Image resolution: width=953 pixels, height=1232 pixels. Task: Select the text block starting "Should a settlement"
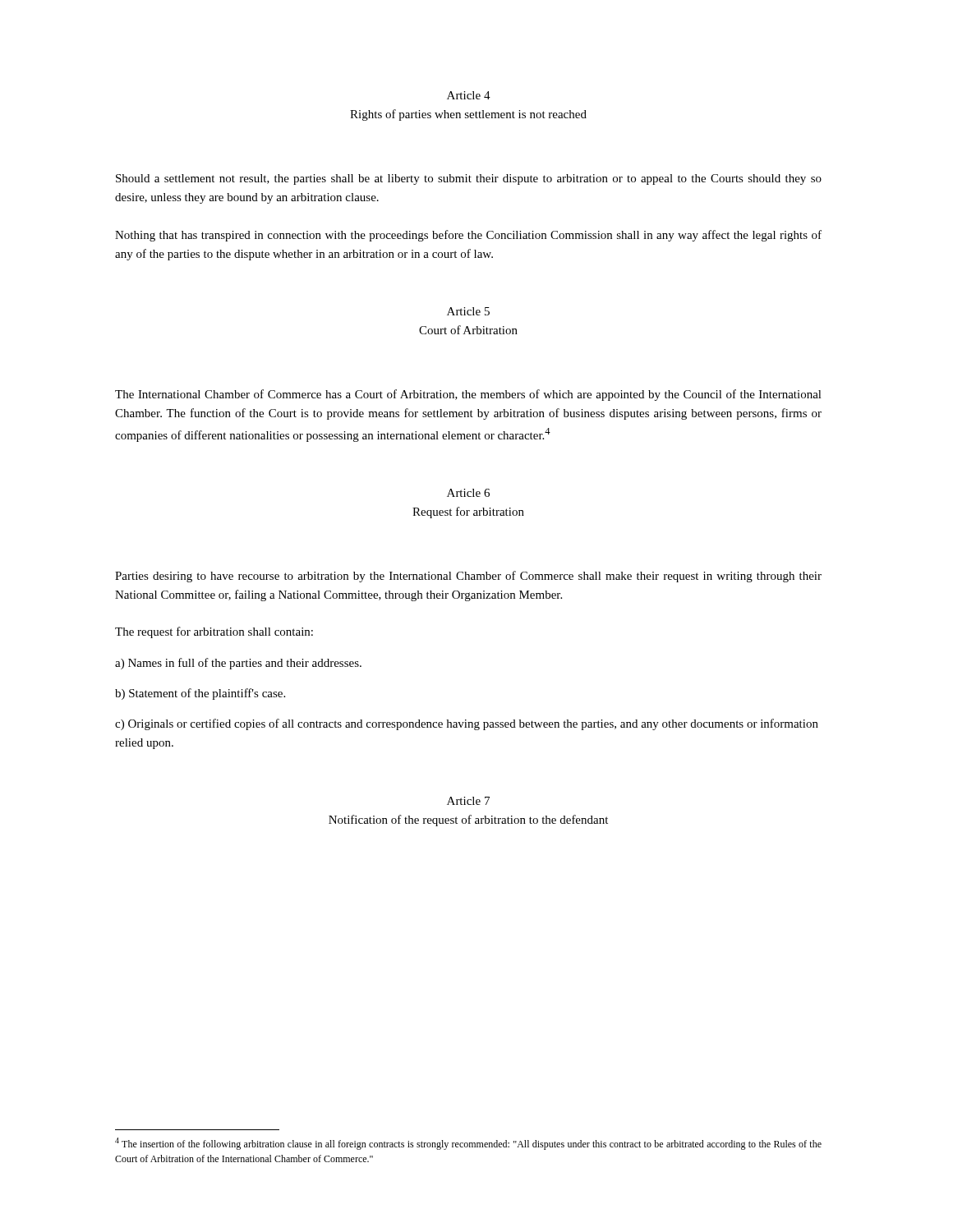468,188
